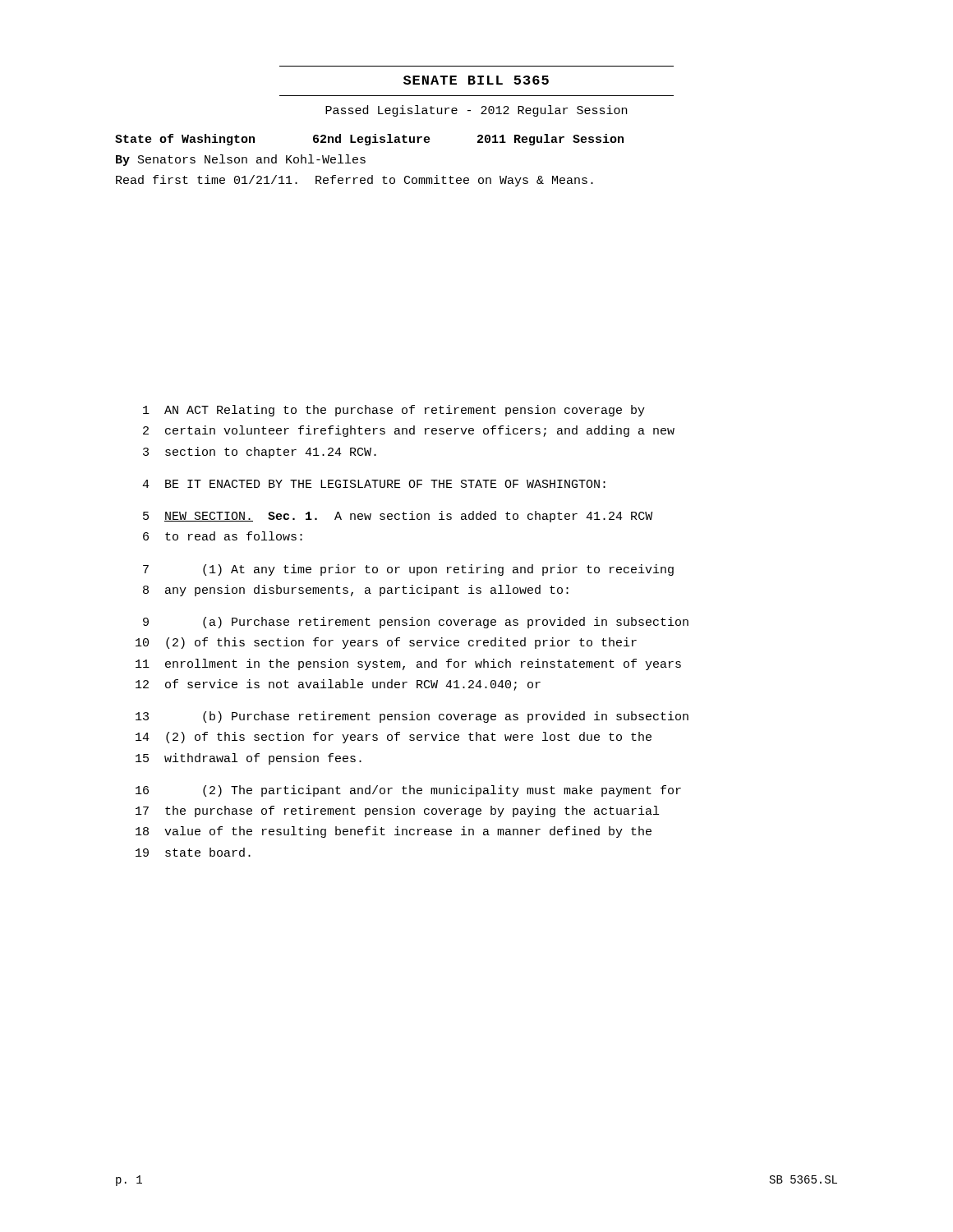Click on the text block with the text "State of Washington 62nd Legislature 2011"
The height and width of the screenshot is (1232, 953).
tap(370, 140)
